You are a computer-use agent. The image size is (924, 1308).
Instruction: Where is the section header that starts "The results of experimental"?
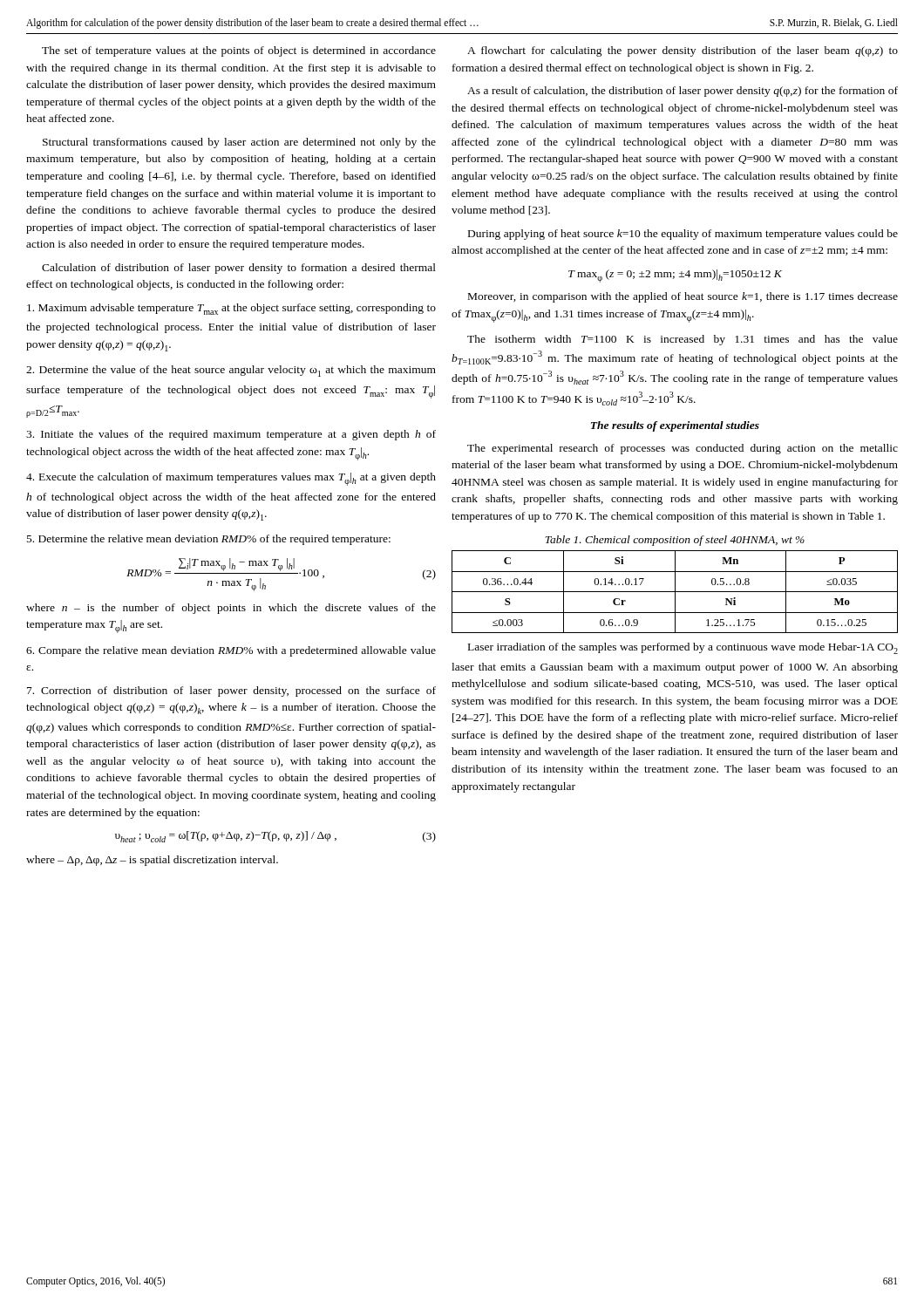point(675,425)
